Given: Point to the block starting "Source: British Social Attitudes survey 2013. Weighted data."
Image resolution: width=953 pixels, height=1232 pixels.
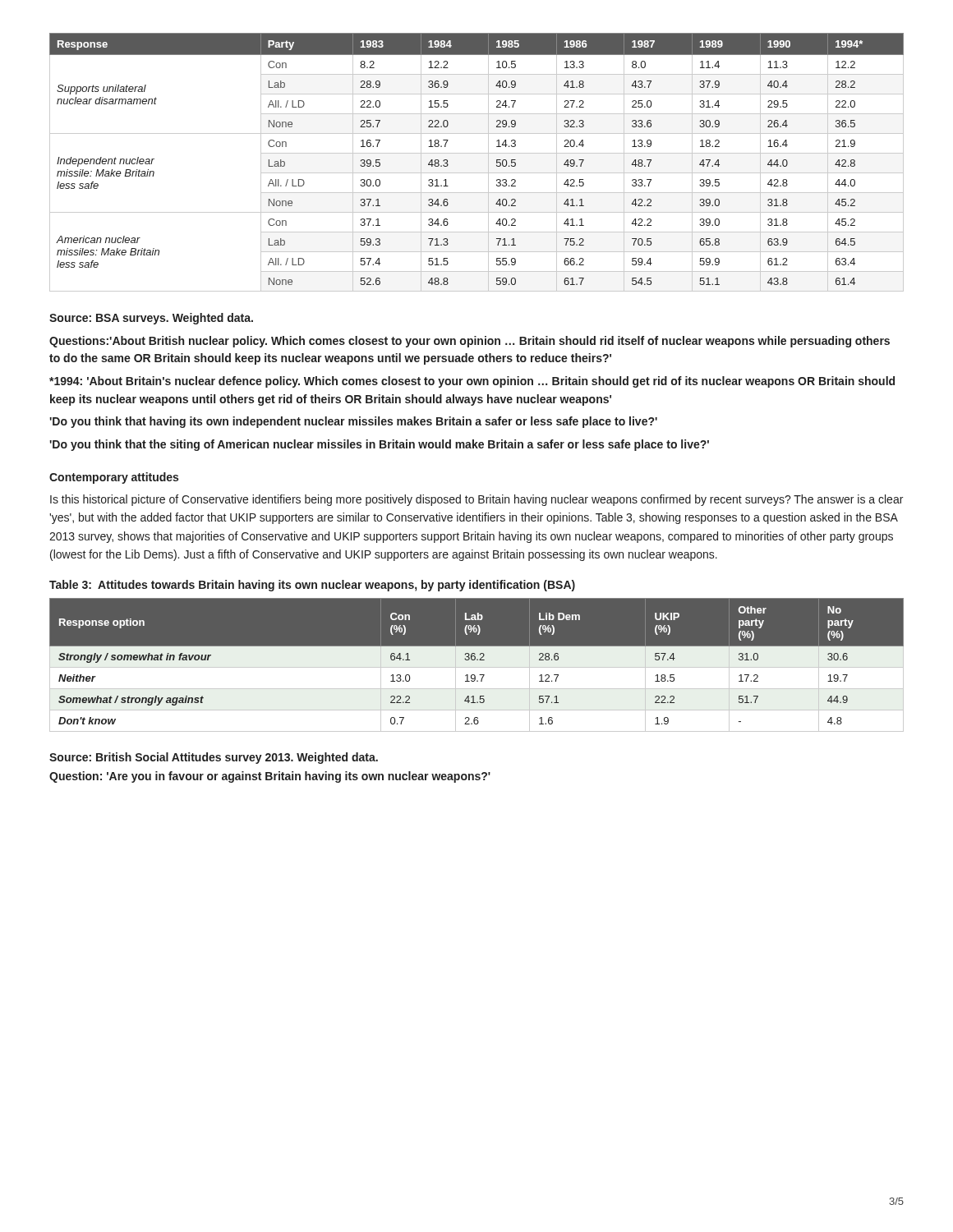Looking at the screenshot, I should (270, 767).
